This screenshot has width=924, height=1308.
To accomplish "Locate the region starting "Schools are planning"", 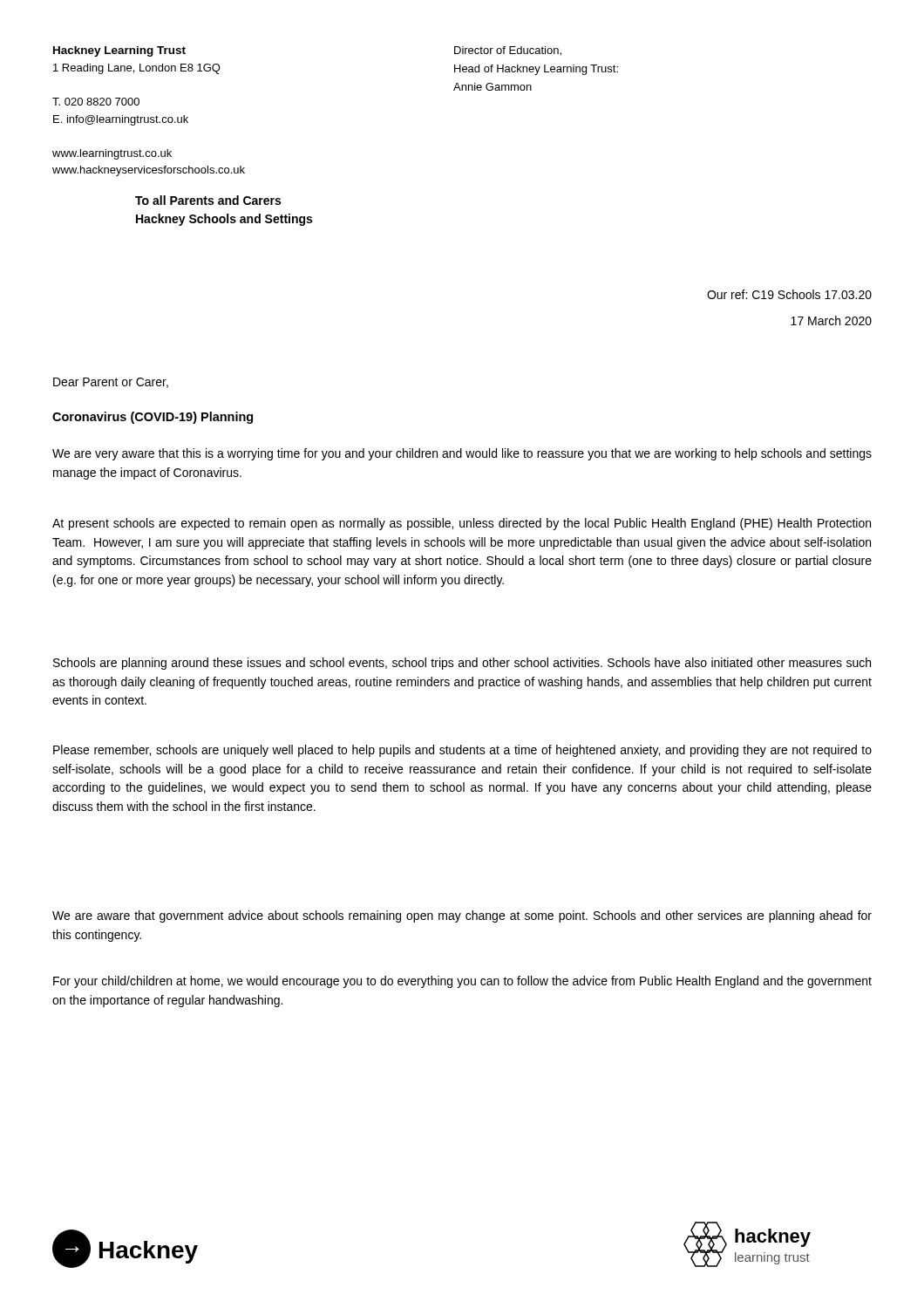I will [x=462, y=682].
